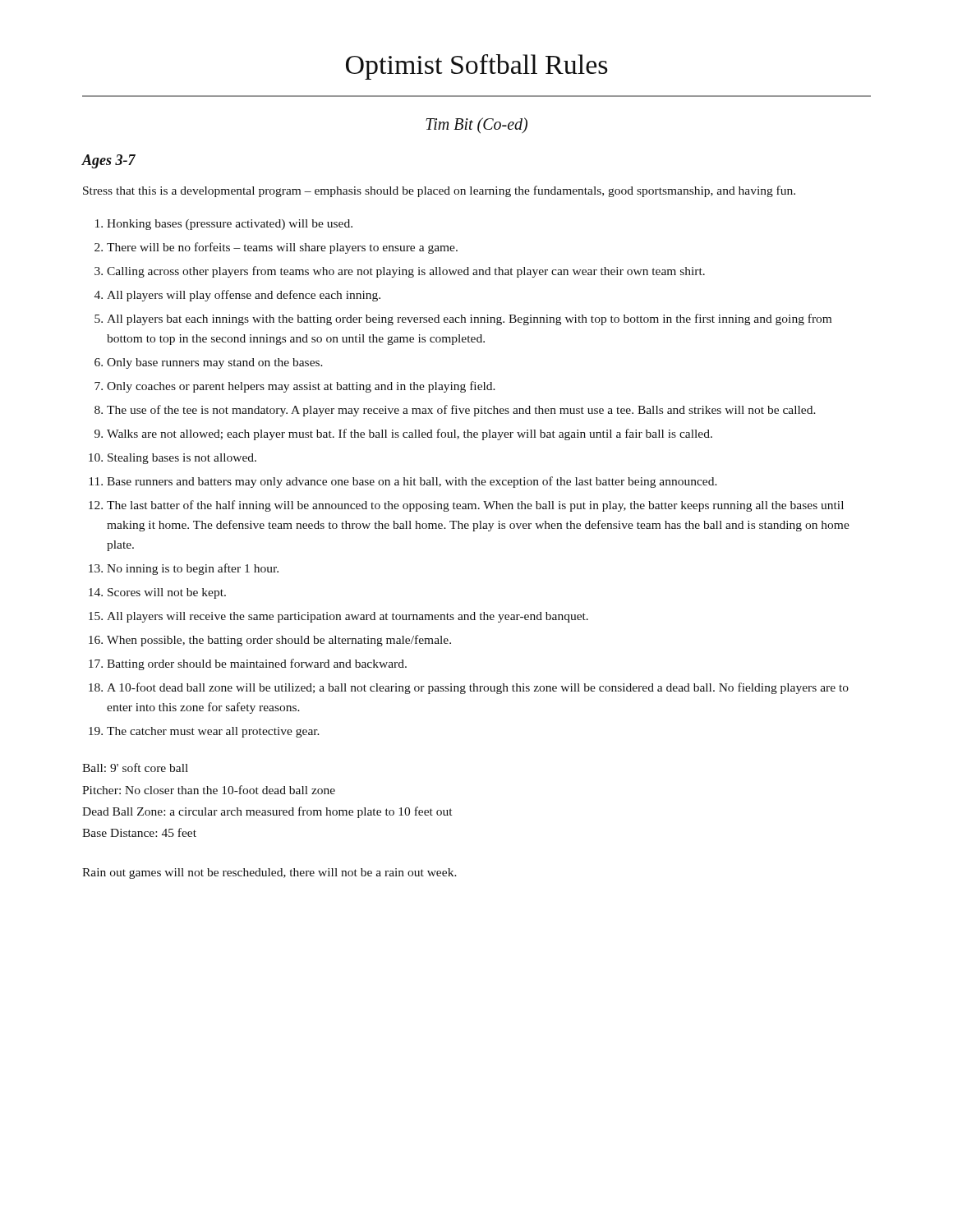
Task: Navigate to the passage starting "Base runners and batters may only"
Action: [x=489, y=481]
